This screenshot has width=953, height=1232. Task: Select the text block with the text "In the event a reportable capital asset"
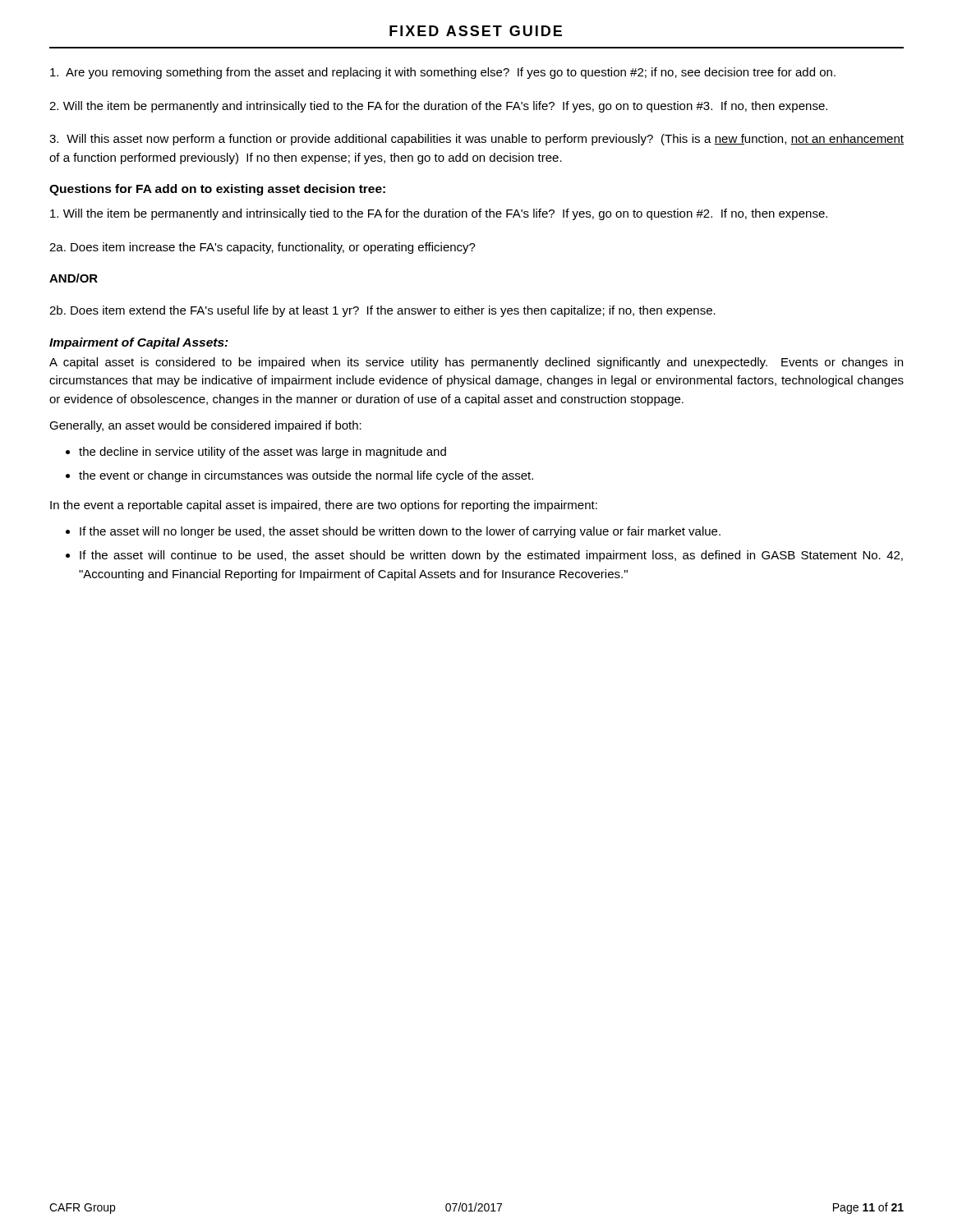click(x=324, y=505)
